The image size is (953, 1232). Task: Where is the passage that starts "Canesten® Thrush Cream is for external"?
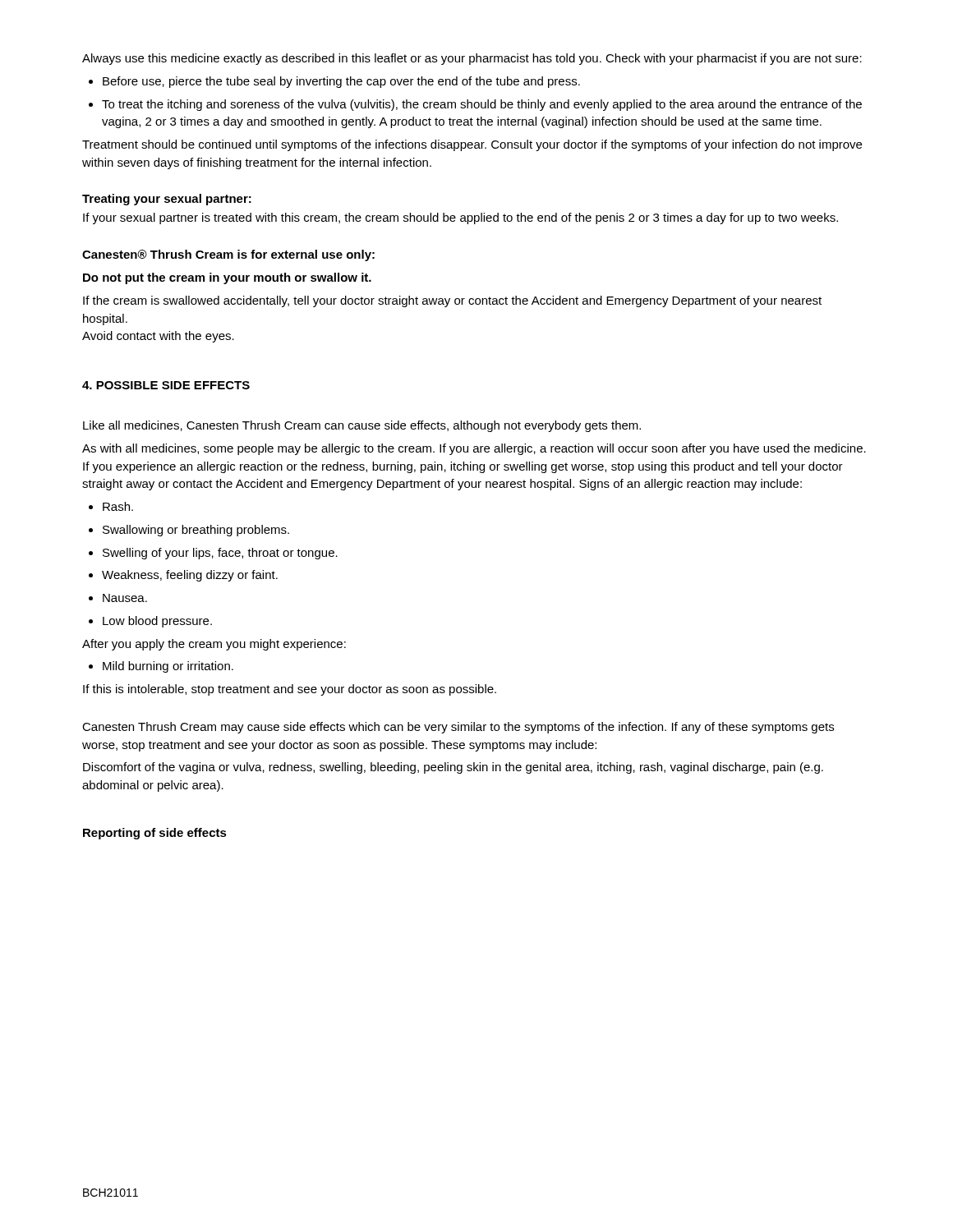point(476,295)
